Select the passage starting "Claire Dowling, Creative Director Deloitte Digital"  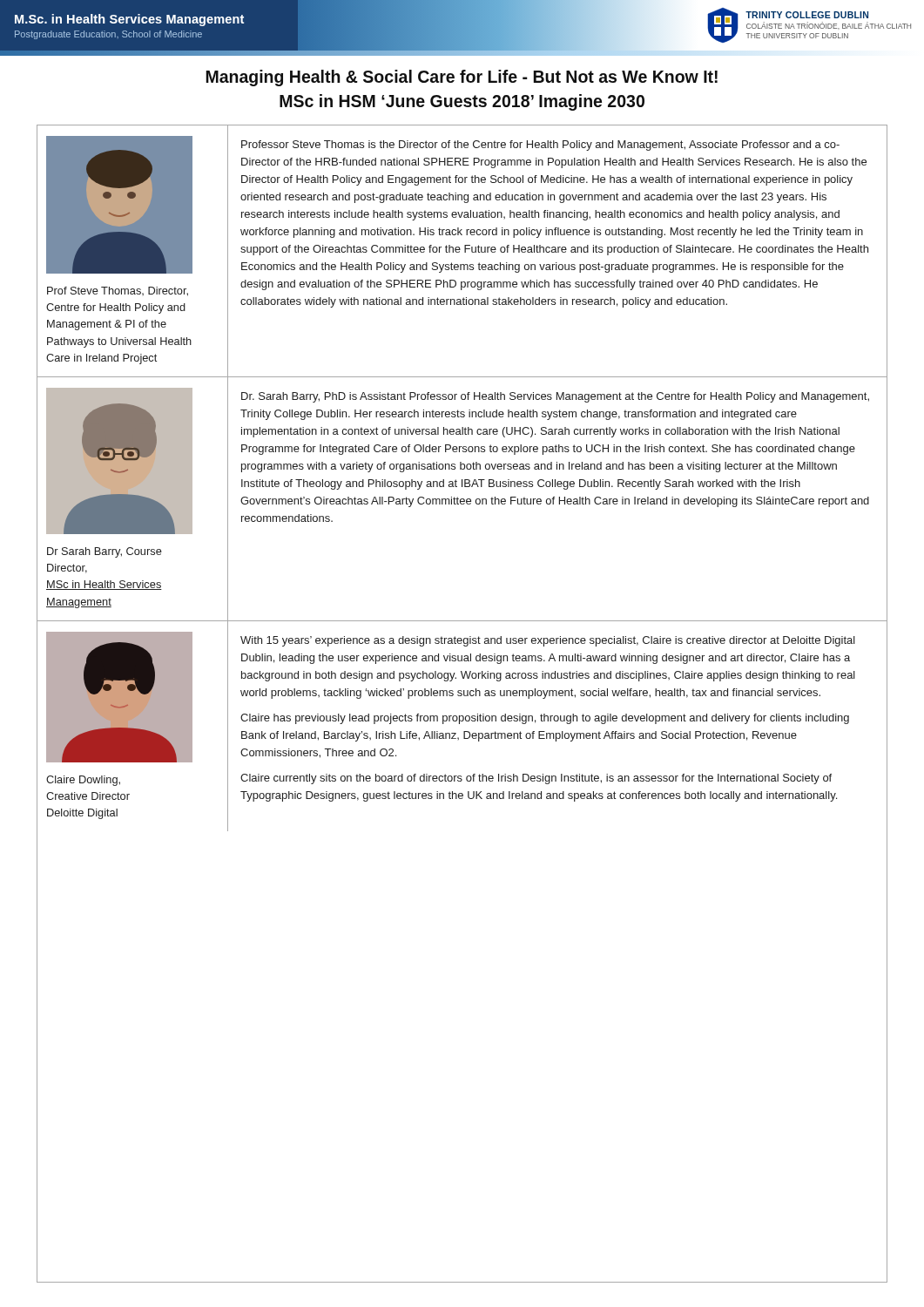point(462,726)
